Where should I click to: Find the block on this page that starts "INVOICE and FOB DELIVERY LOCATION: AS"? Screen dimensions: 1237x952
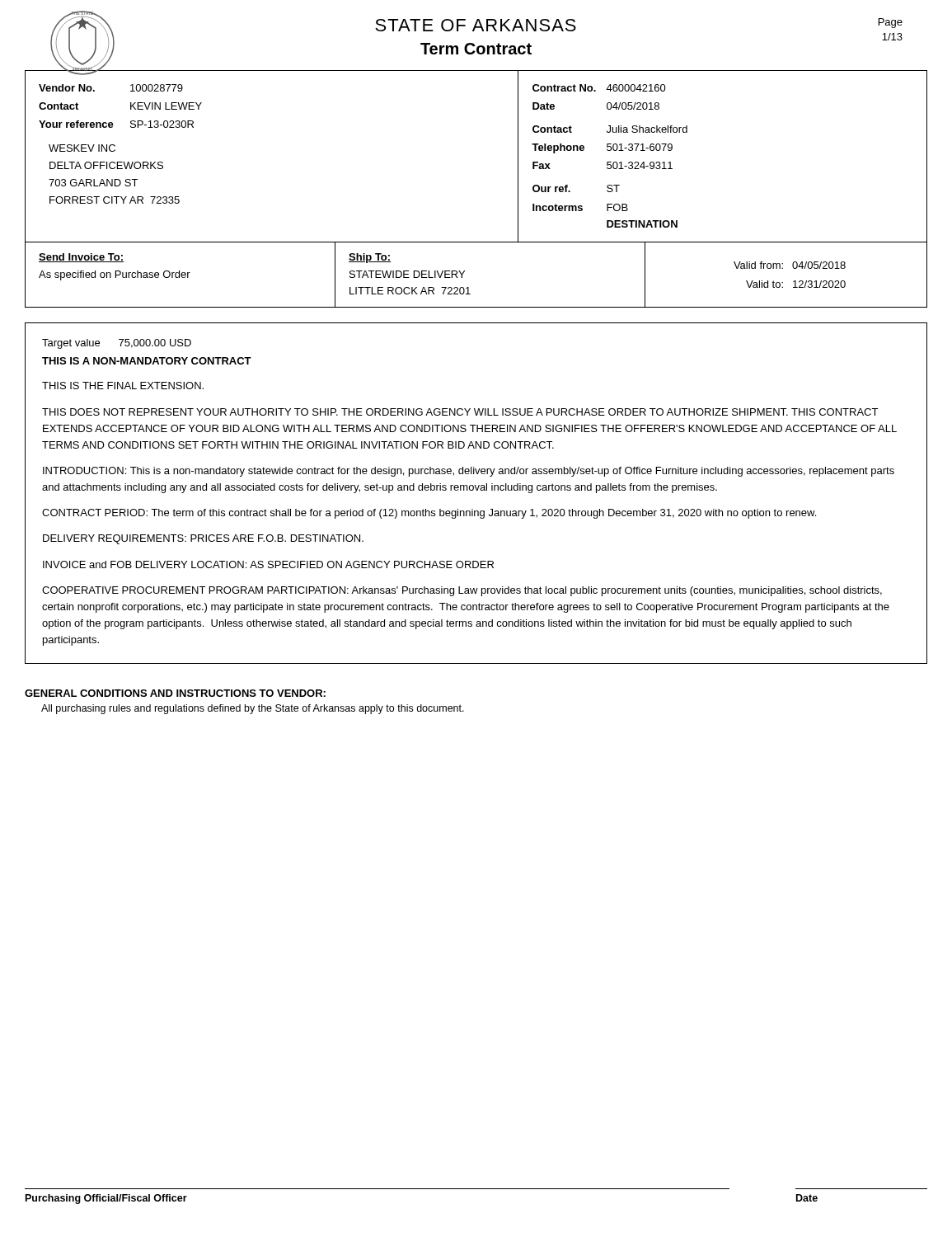tap(268, 564)
